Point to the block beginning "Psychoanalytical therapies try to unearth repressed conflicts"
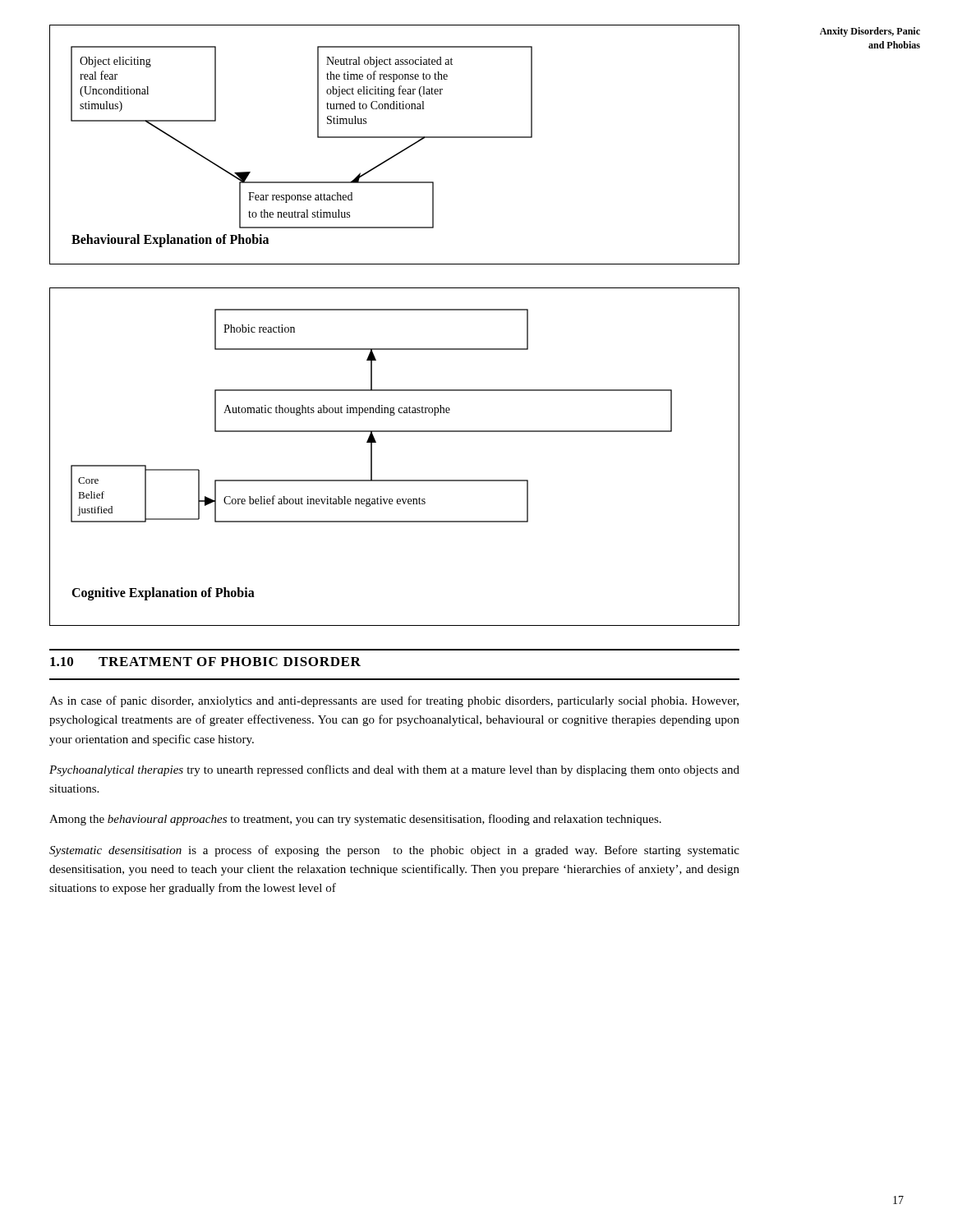 (x=394, y=779)
